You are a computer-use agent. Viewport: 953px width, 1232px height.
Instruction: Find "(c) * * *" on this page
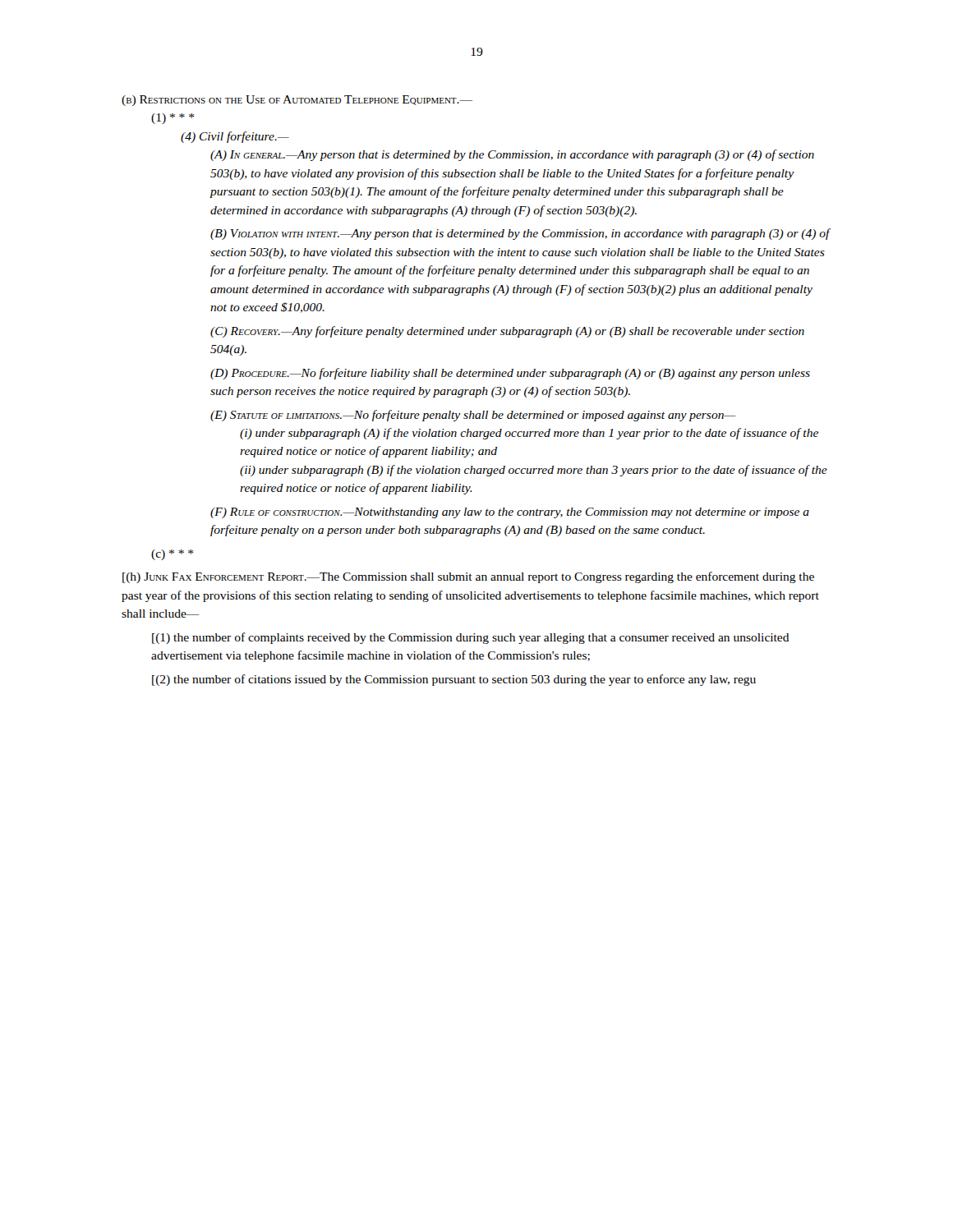173,553
